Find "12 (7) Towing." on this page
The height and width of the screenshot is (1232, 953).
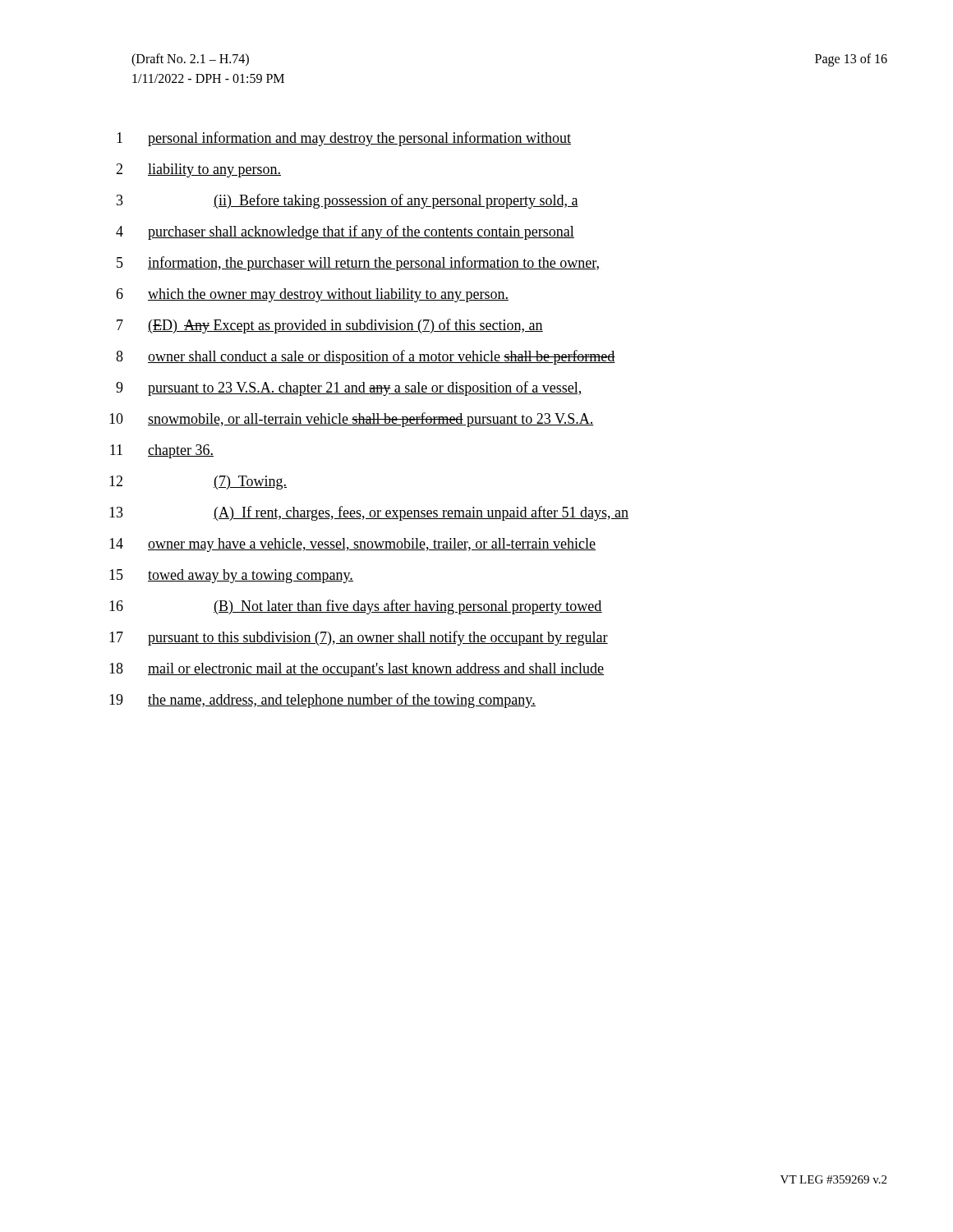coord(120,483)
